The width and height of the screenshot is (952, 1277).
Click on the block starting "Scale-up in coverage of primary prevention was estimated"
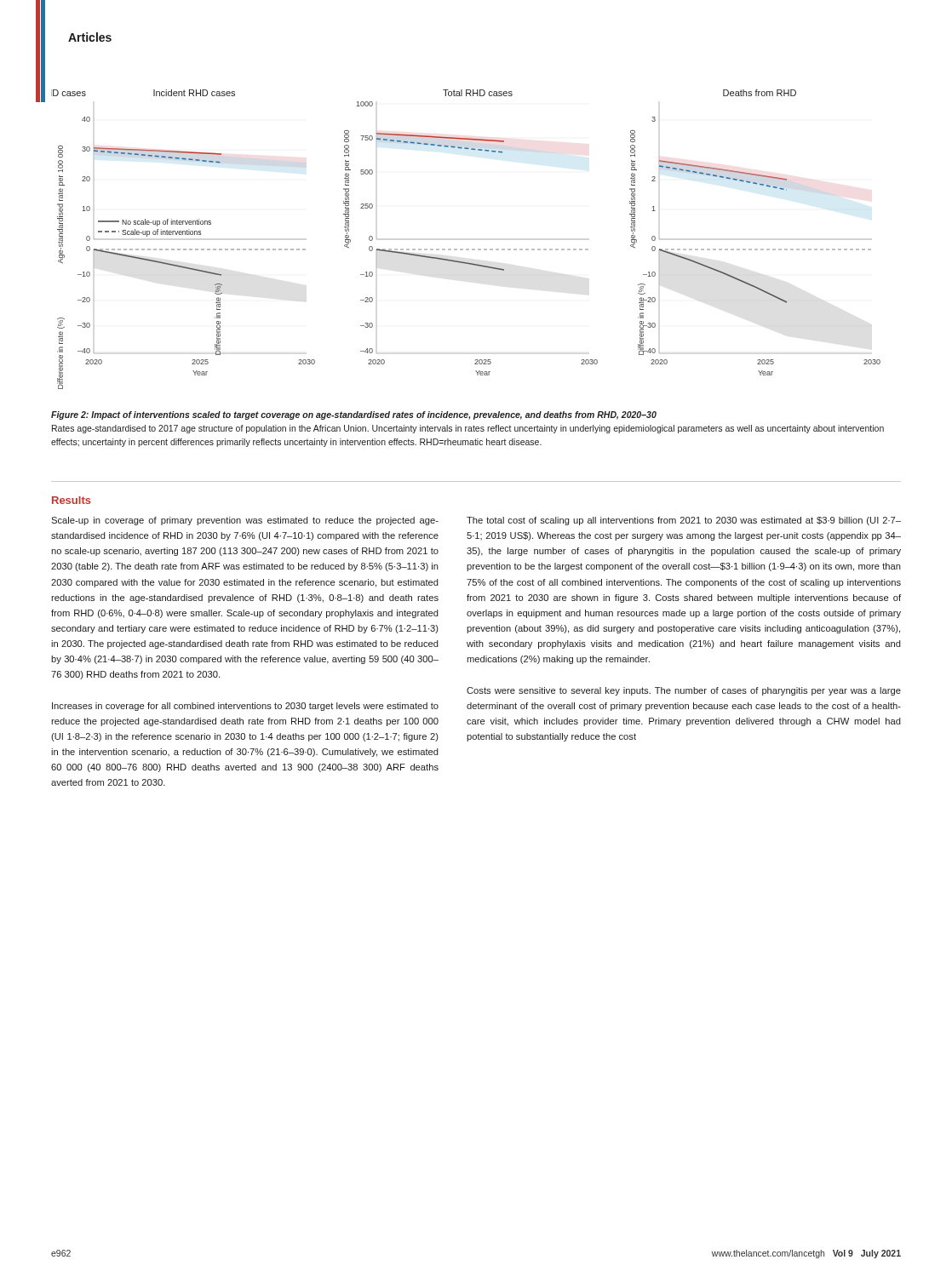(245, 651)
